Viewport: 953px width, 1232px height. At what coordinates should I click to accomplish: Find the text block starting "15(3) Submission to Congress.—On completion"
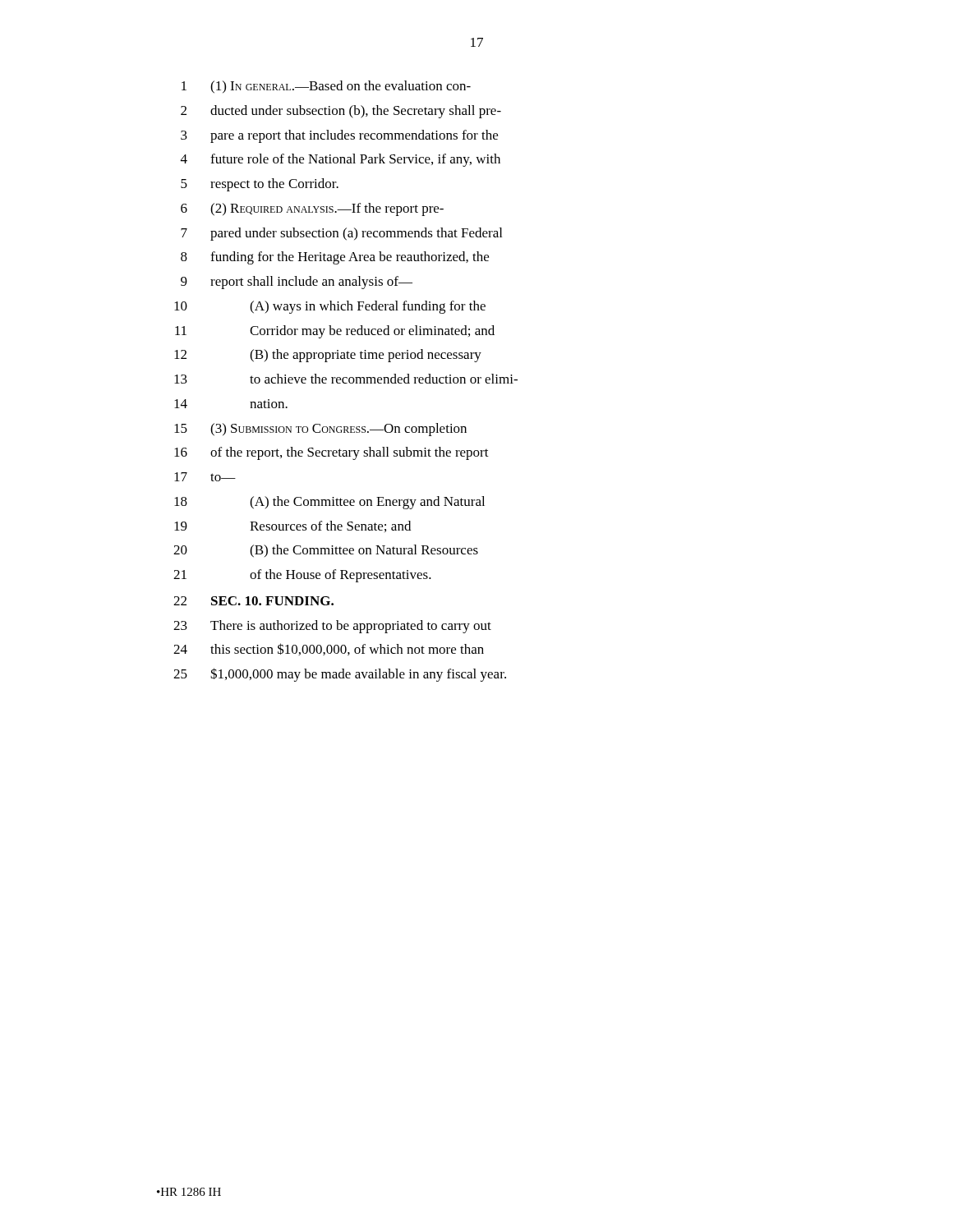click(x=320, y=430)
